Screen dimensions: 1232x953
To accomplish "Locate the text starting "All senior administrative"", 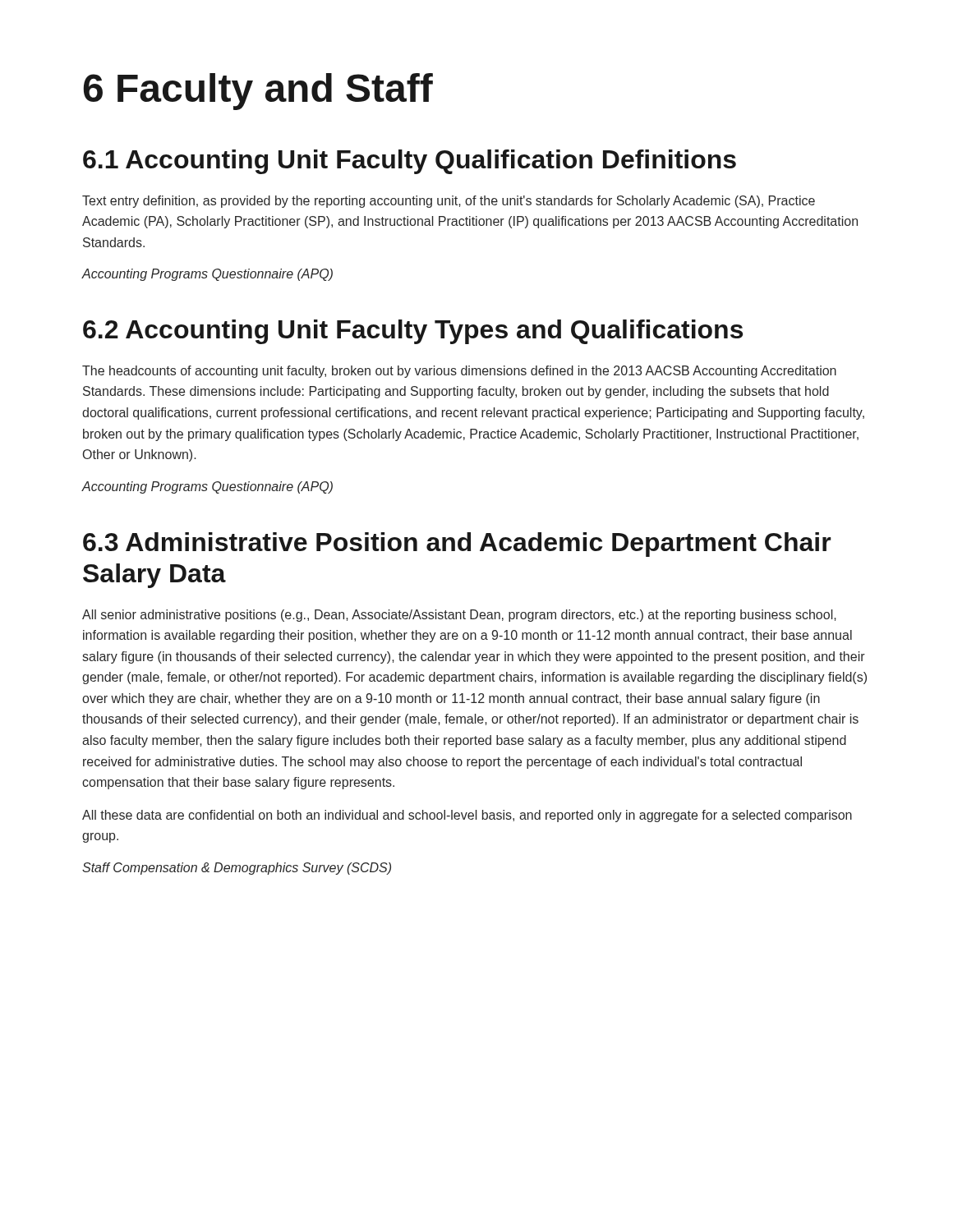I will click(x=476, y=699).
